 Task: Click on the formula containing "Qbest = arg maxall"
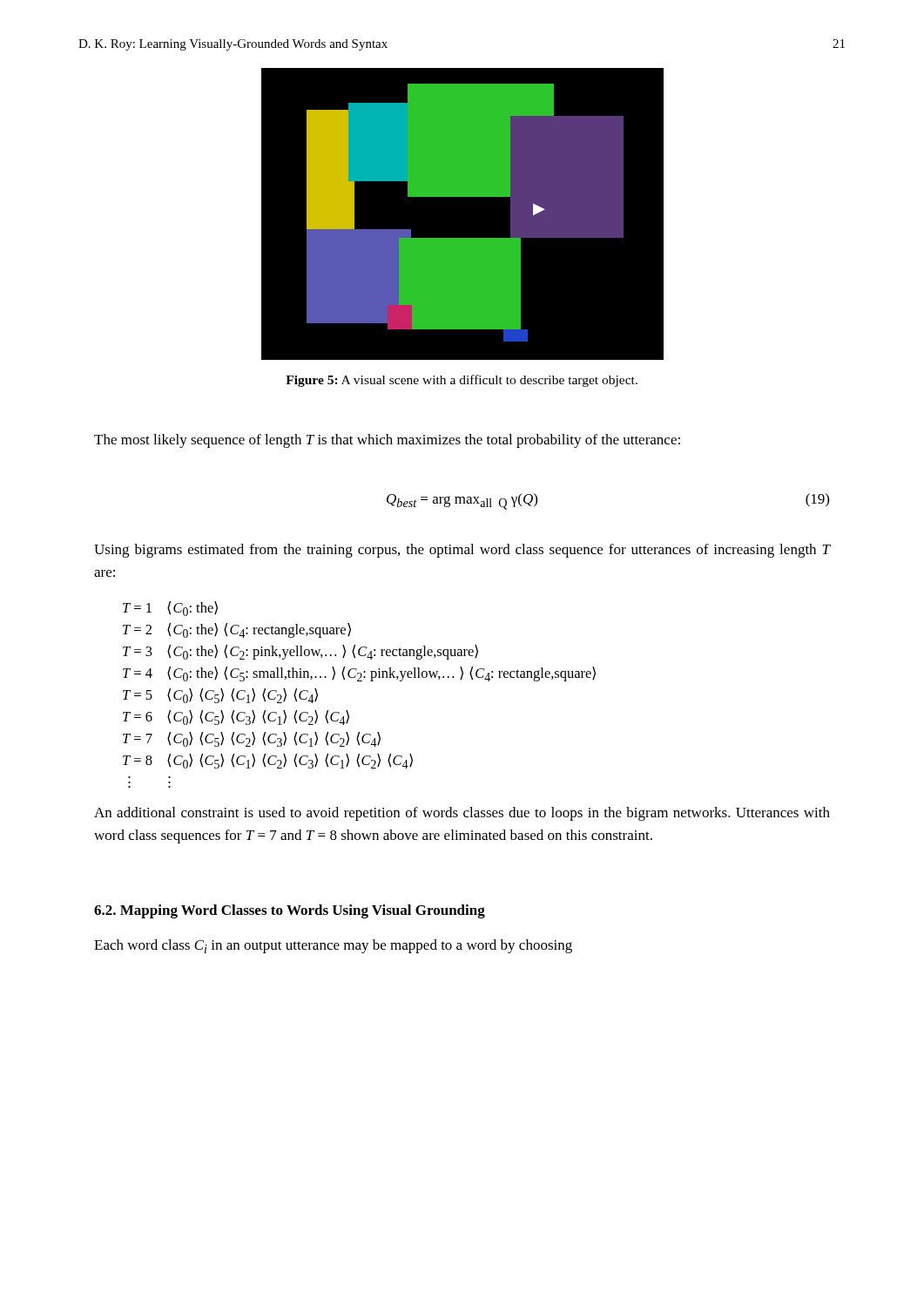point(462,501)
